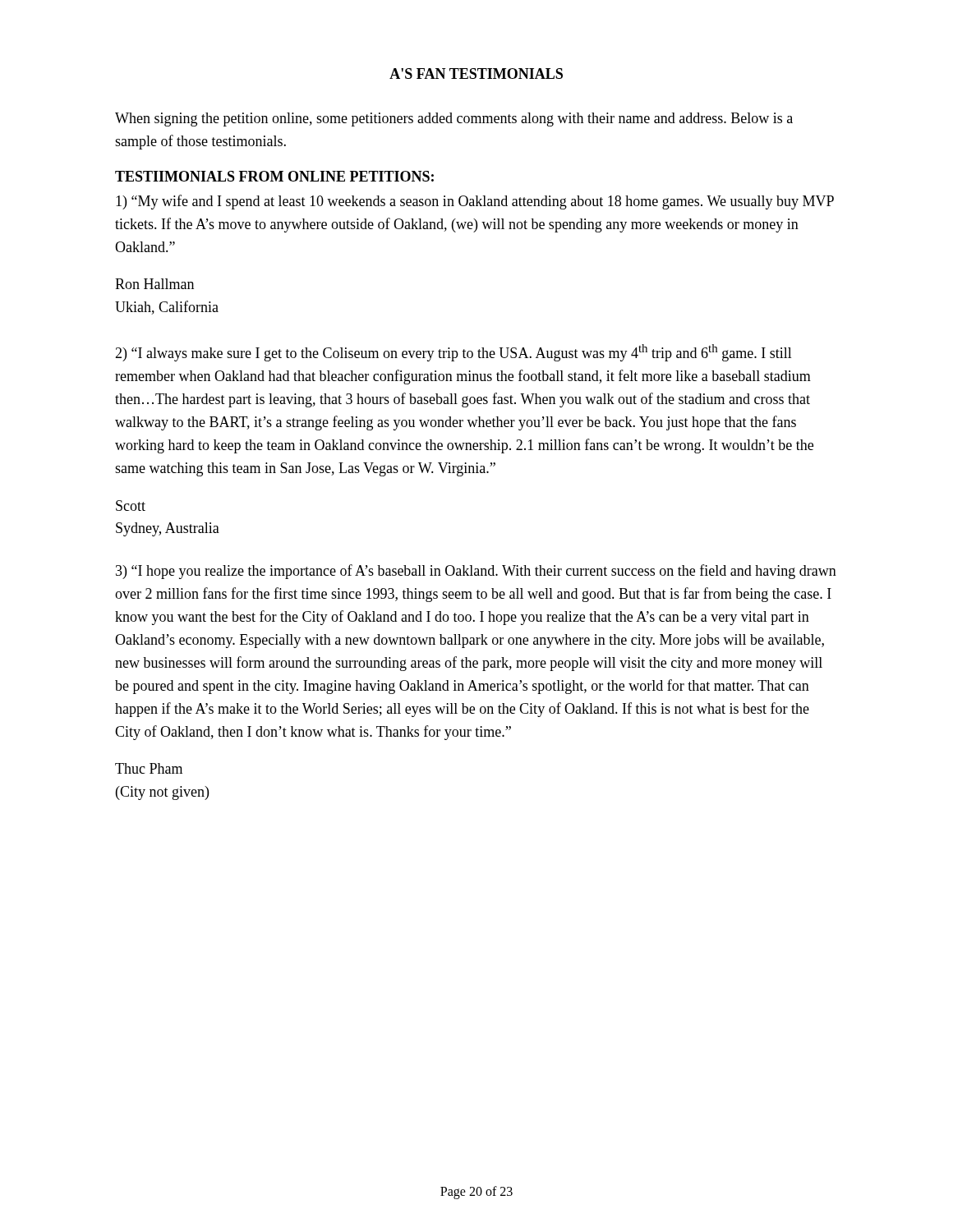Click on the text block starting "When signing the petition online, some petitioners"
Viewport: 953px width, 1232px height.
(454, 130)
